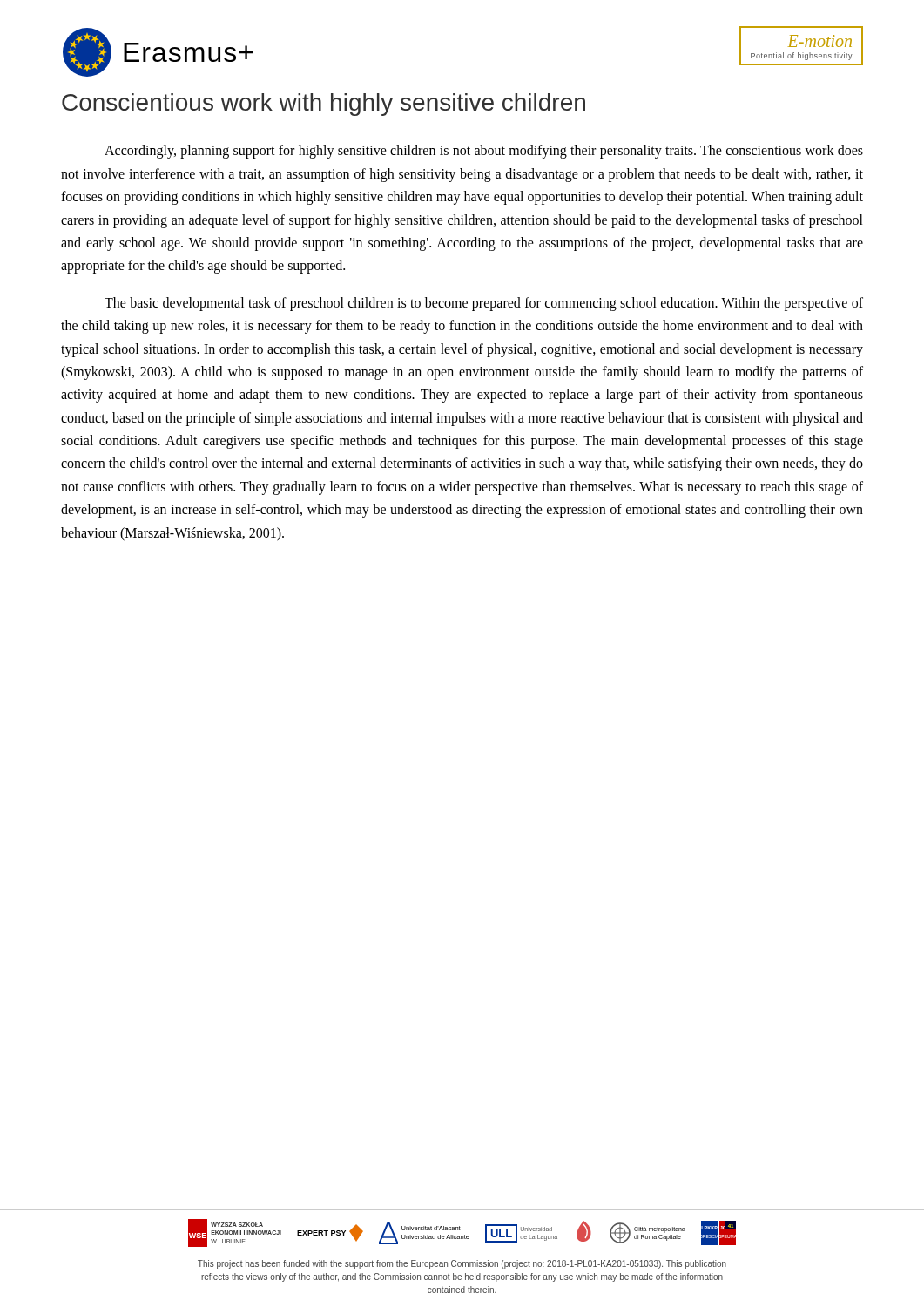924x1307 pixels.
Task: Navigate to the passage starting "Accordingly, planning support for"
Action: click(462, 209)
